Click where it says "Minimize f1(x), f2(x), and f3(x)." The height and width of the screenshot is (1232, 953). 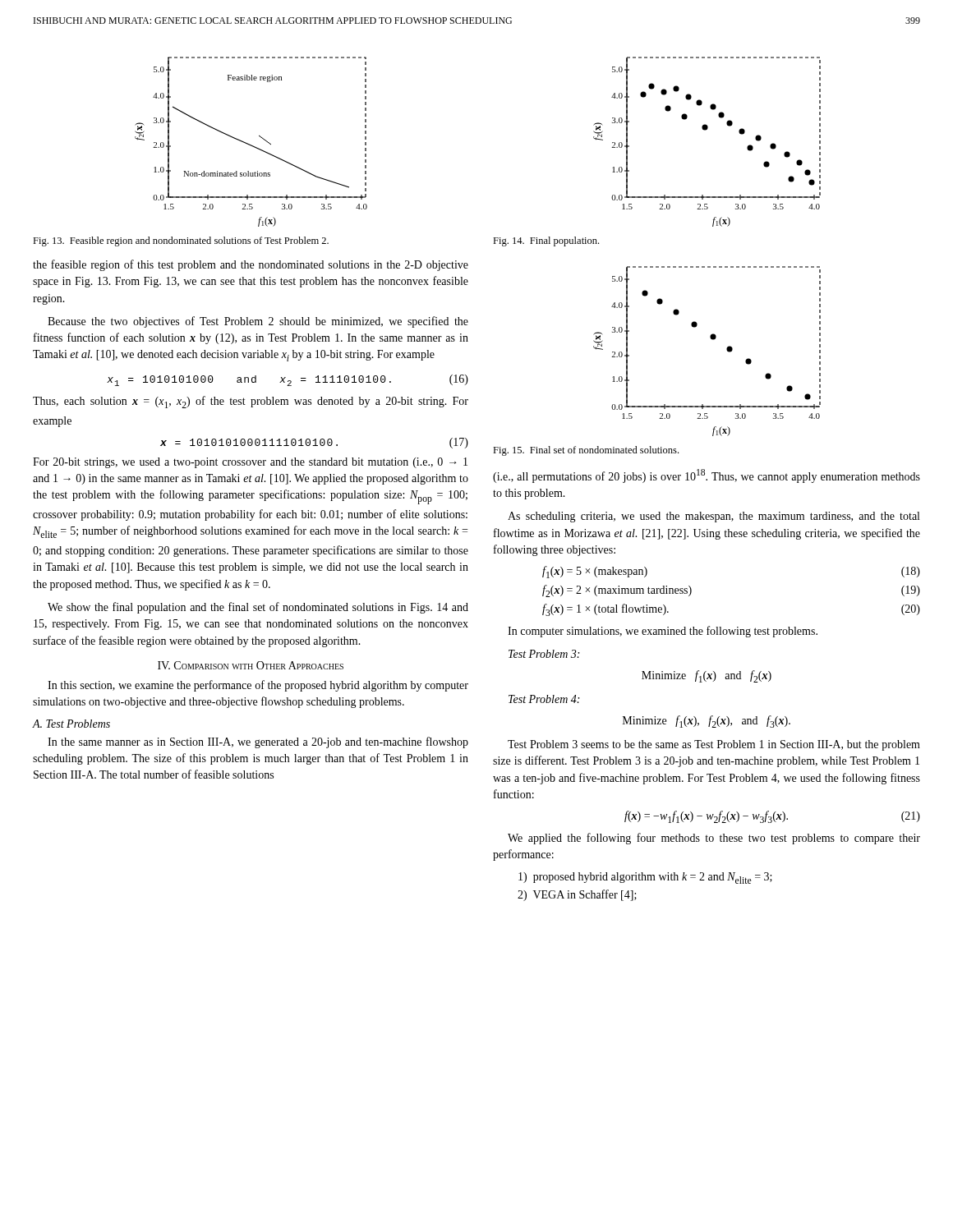click(707, 722)
